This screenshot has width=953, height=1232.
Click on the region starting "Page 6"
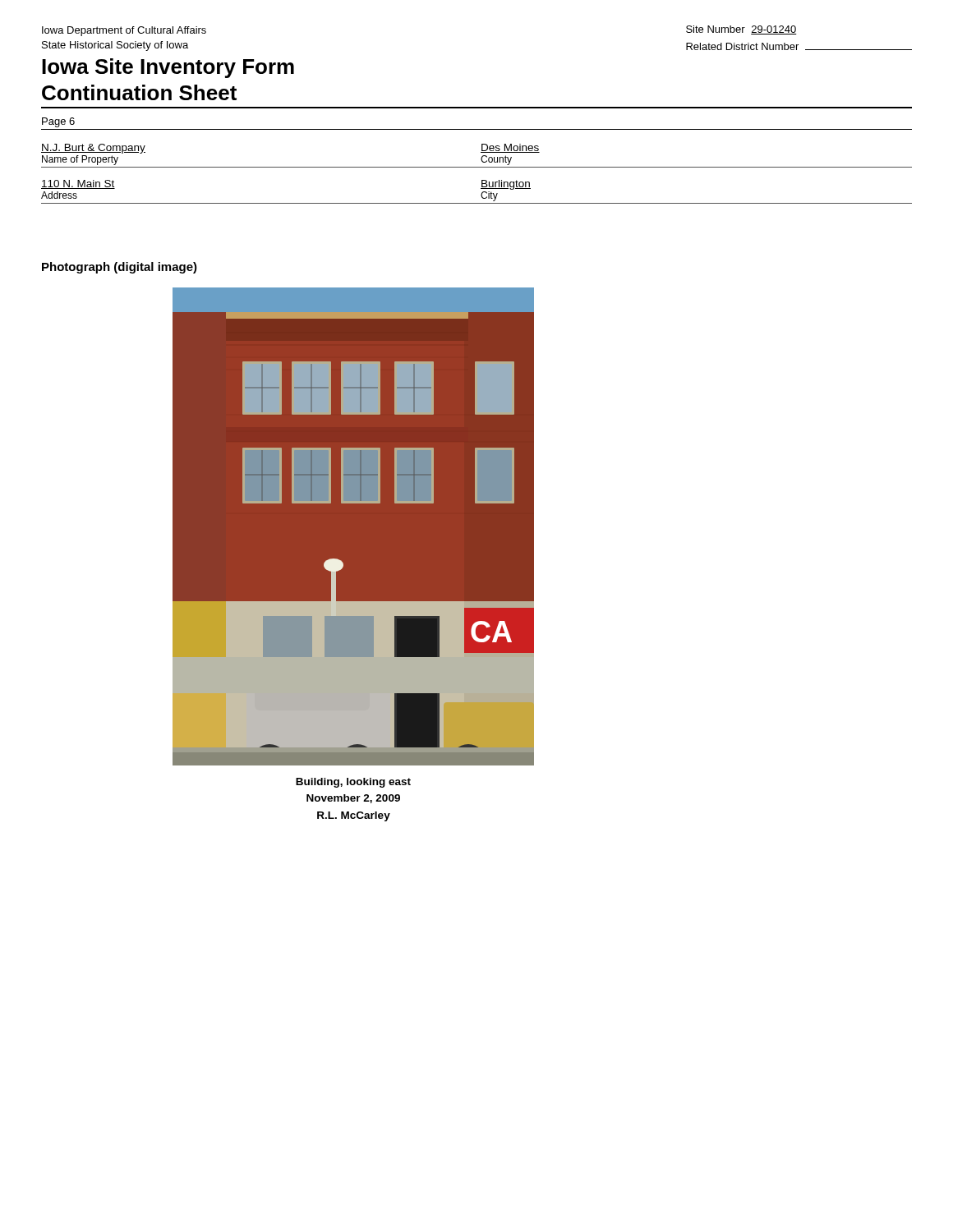click(58, 121)
